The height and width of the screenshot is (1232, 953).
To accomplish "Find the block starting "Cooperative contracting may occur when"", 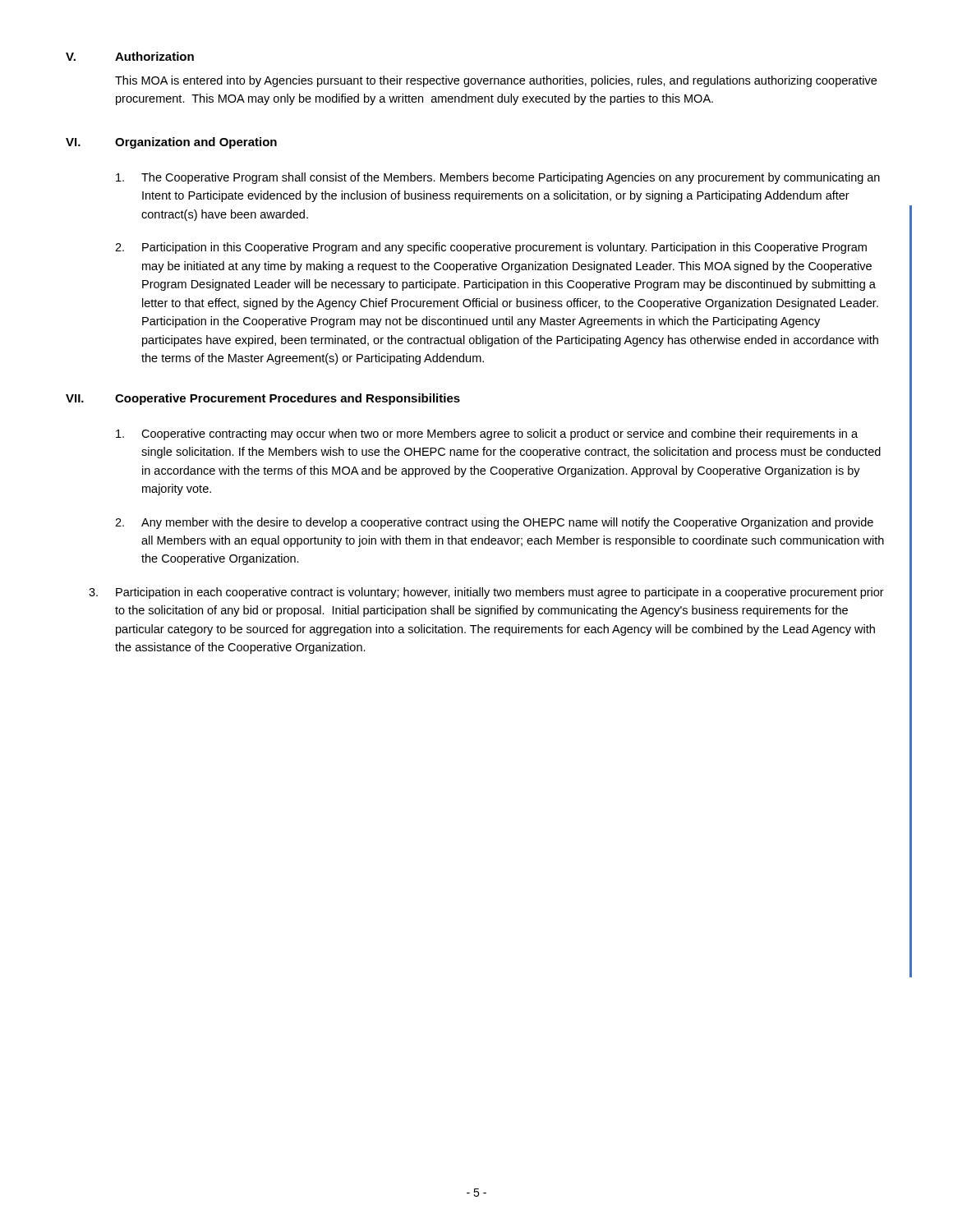I will [x=501, y=461].
